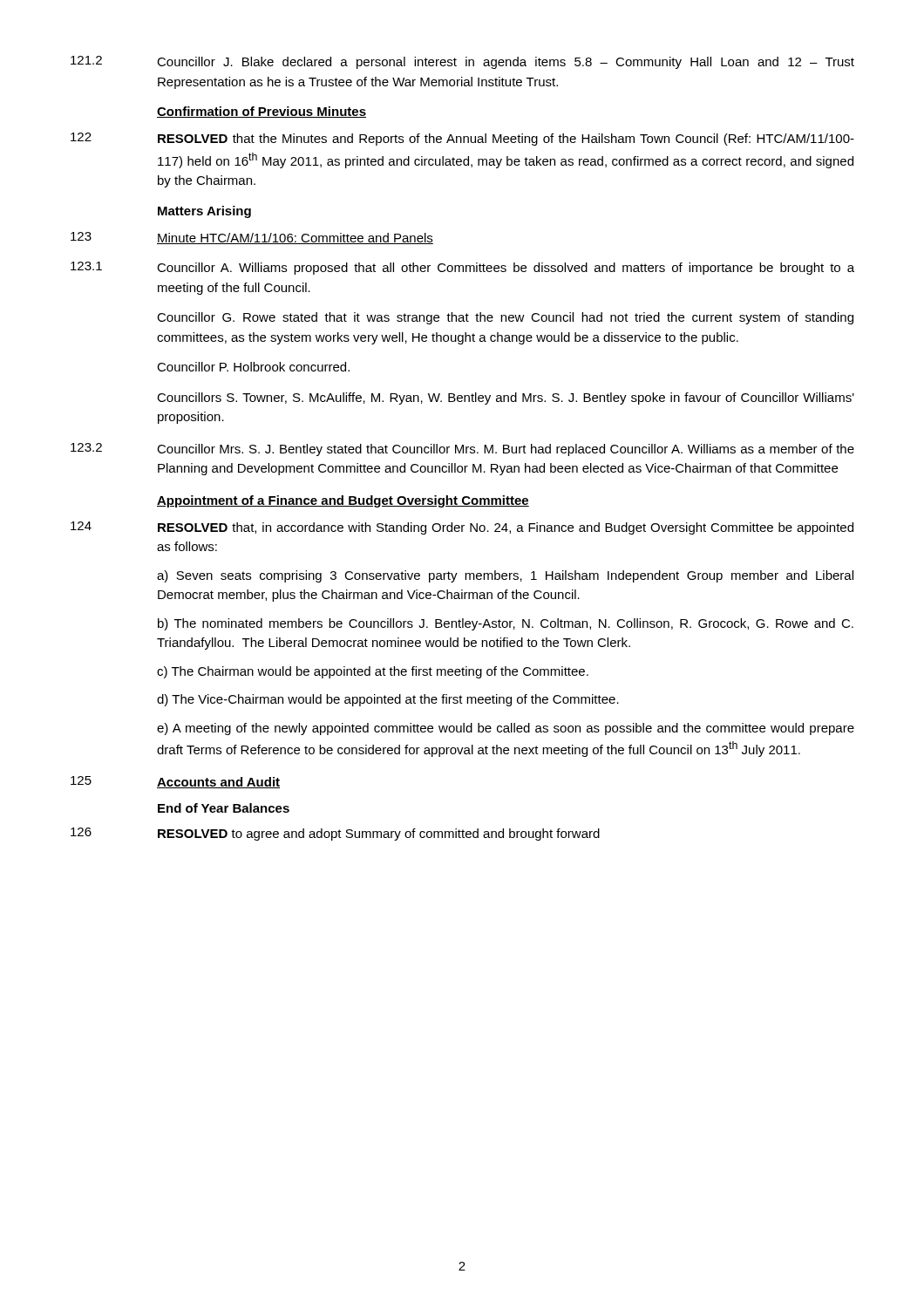Locate the section header that opens with "Appointment of a Finance and"
Image resolution: width=924 pixels, height=1308 pixels.
343,500
